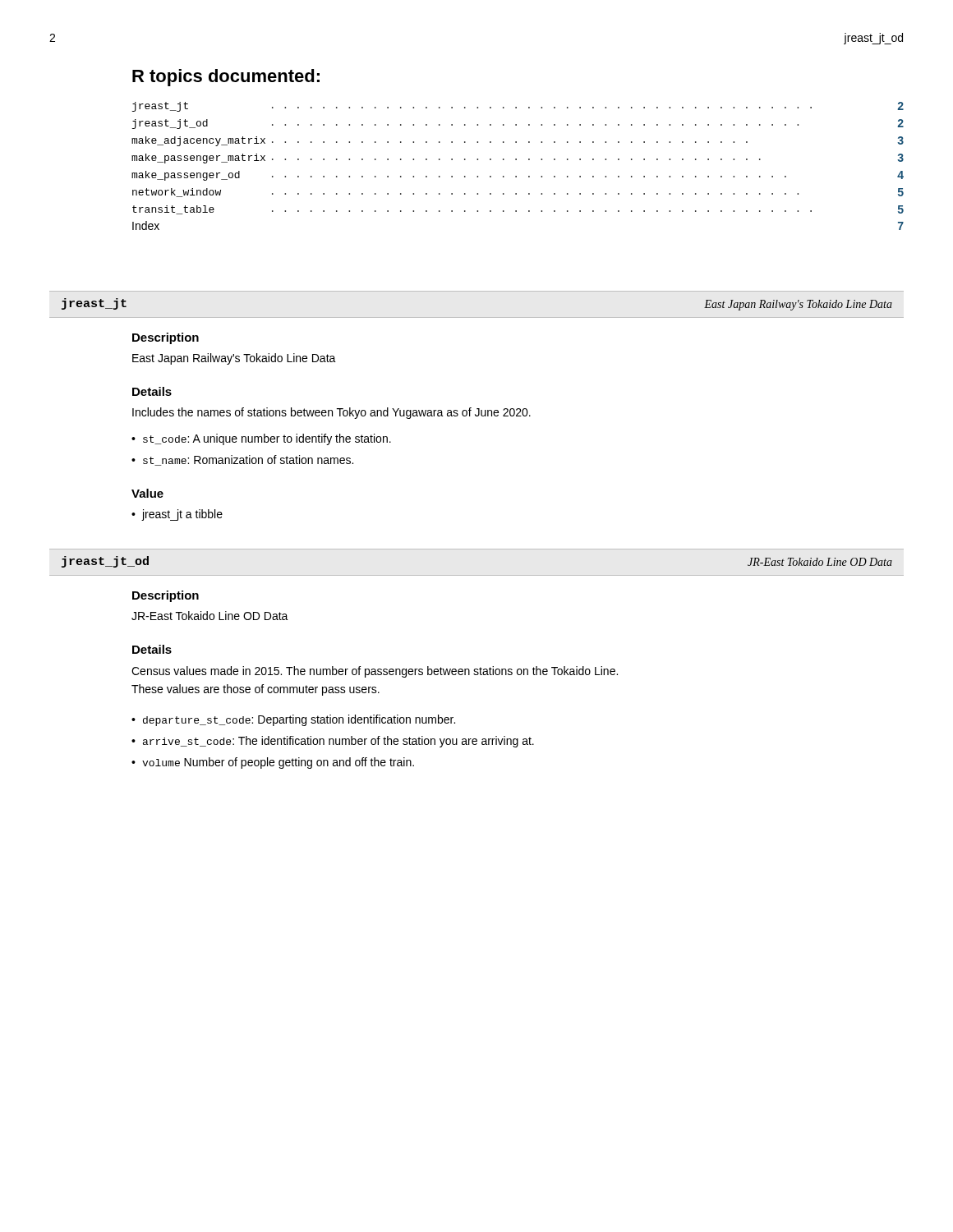Locate the region starting "jreast_jt_od JR-East Tokaido Line OD Data"
This screenshot has height=1232, width=953.
click(x=101, y=561)
